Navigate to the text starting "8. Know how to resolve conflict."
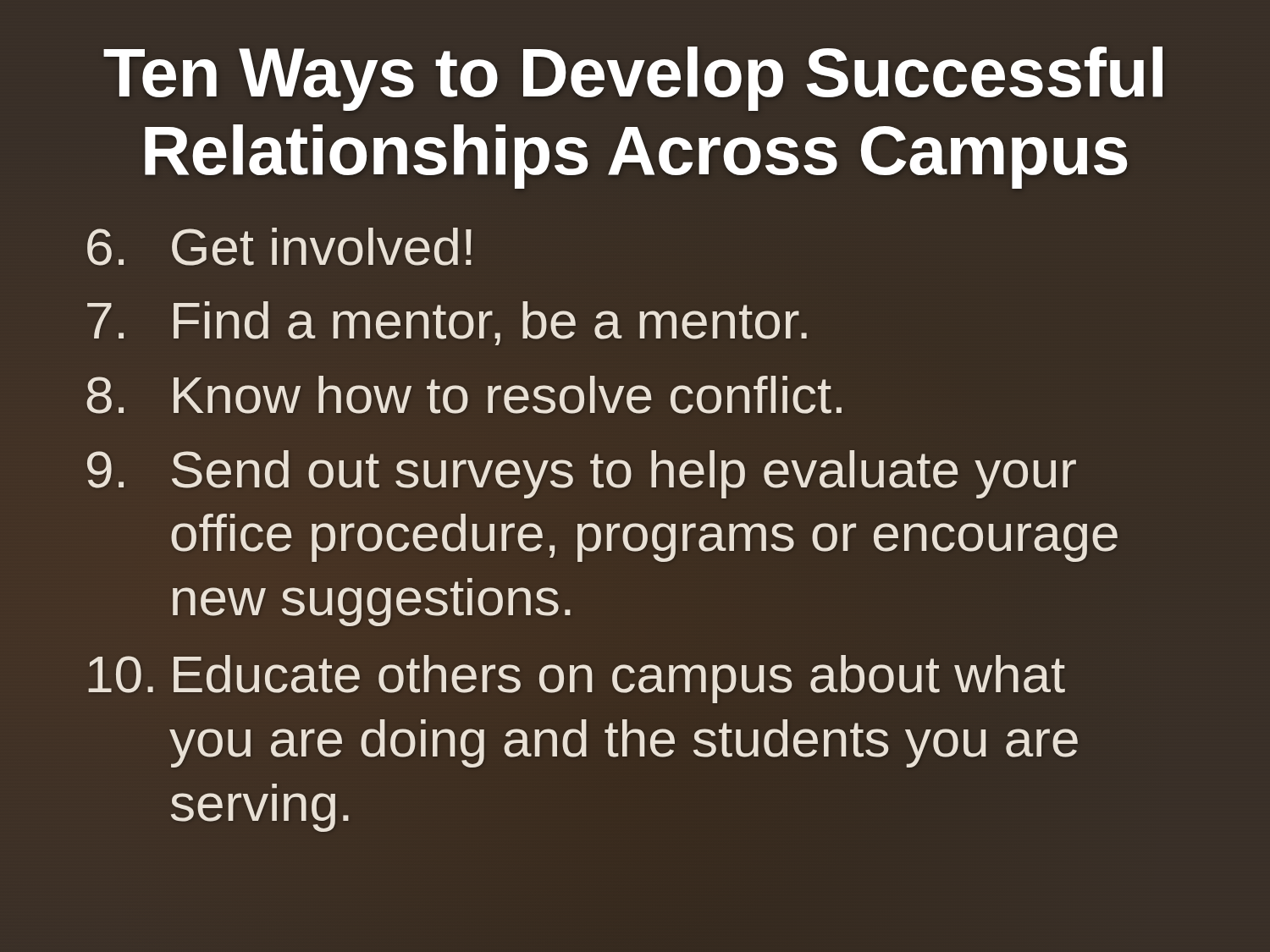 click(x=648, y=395)
